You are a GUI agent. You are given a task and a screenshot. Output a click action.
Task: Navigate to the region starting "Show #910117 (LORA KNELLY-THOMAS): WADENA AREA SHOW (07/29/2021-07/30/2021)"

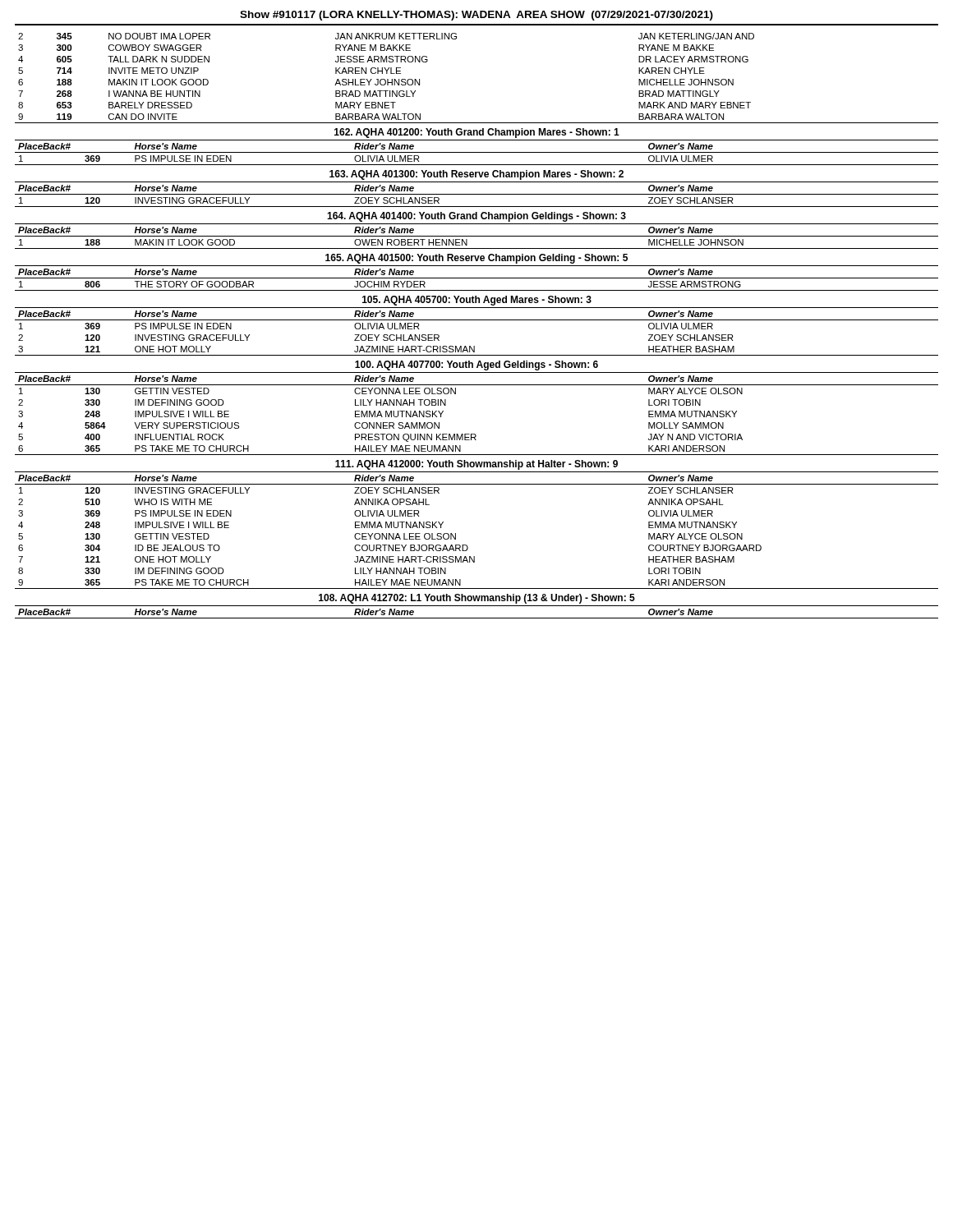(x=476, y=14)
